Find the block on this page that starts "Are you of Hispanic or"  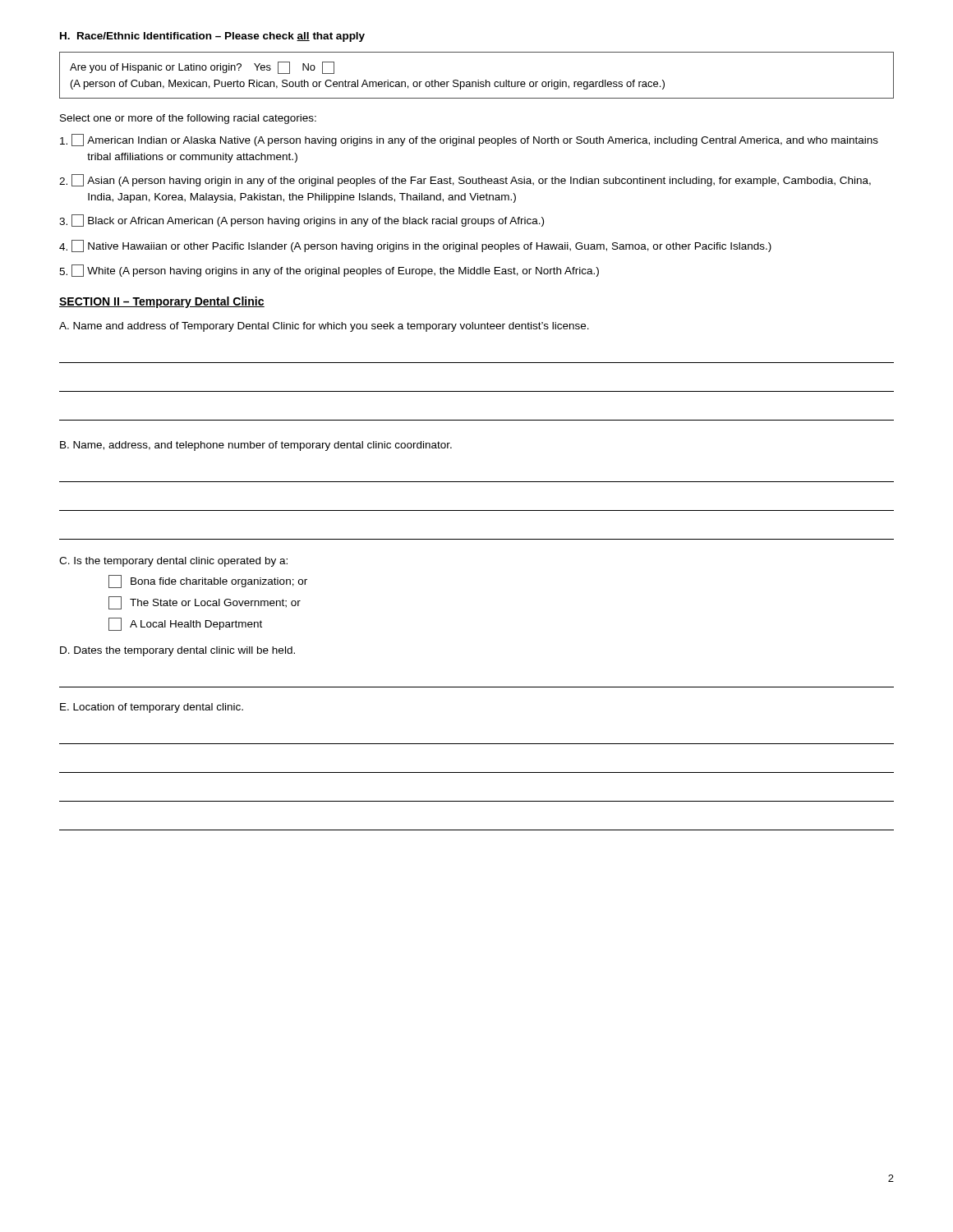coord(368,75)
